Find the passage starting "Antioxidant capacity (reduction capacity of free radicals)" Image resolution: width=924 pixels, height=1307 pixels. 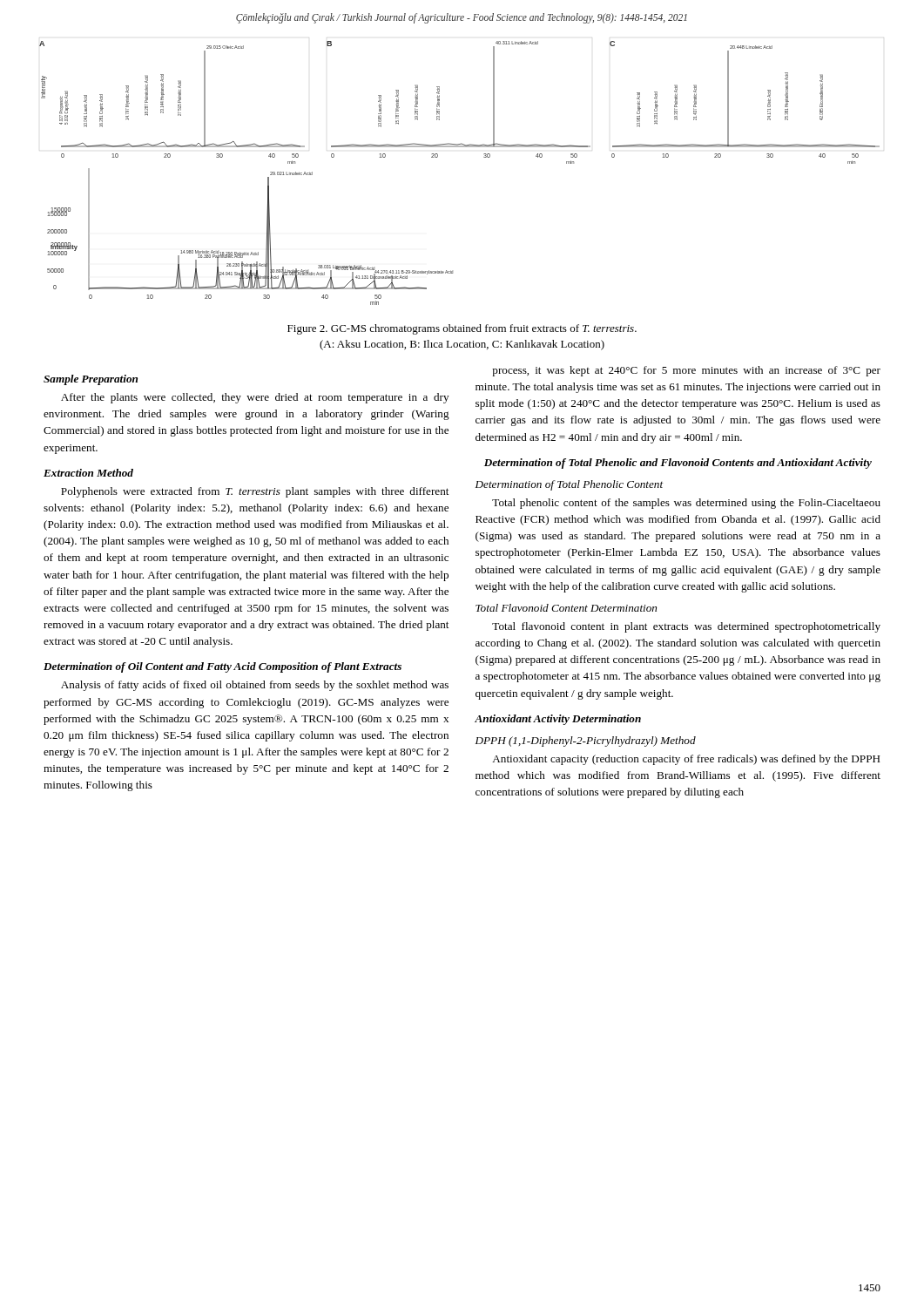pos(678,775)
